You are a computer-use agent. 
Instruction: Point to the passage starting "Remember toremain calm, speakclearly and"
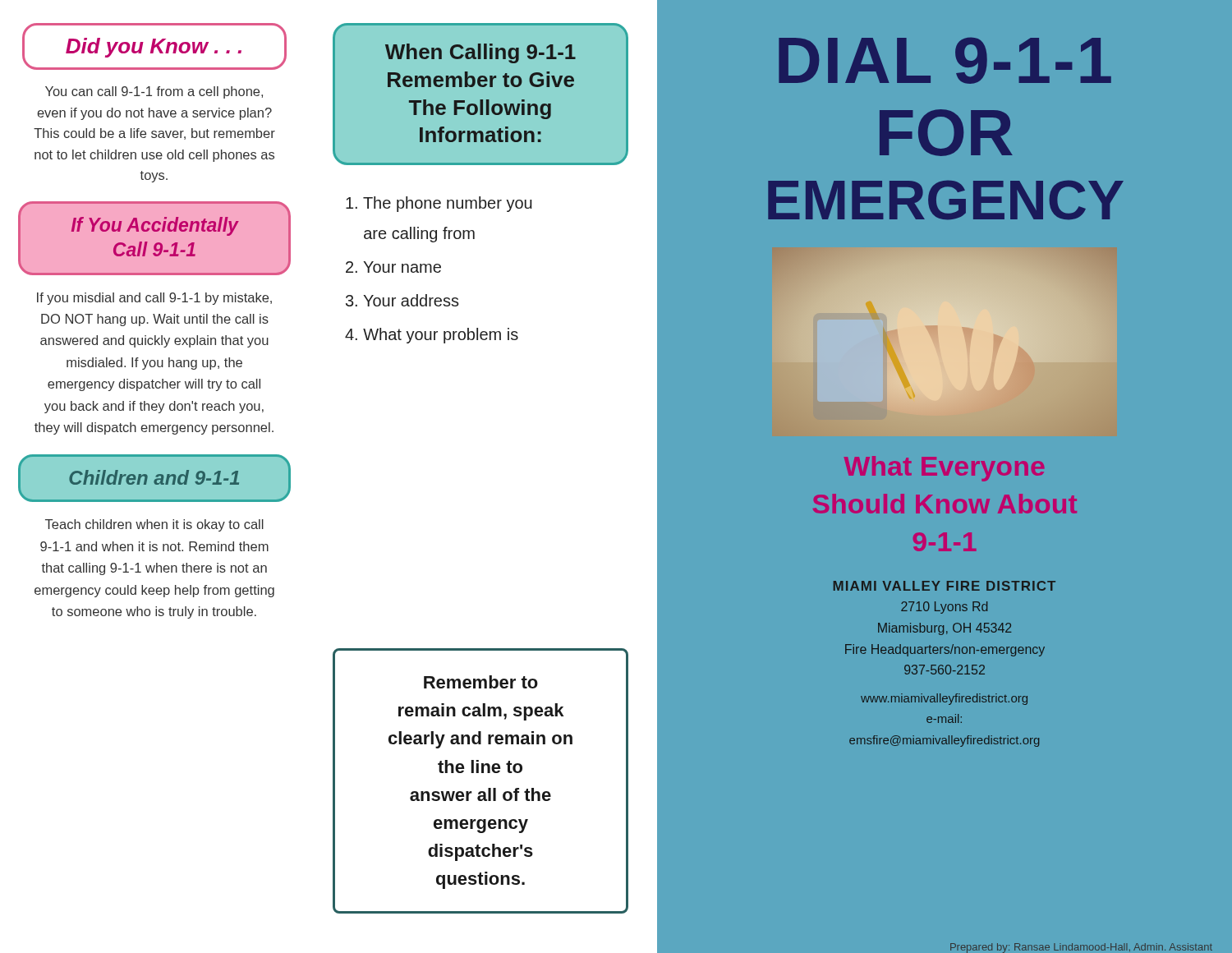pos(480,781)
